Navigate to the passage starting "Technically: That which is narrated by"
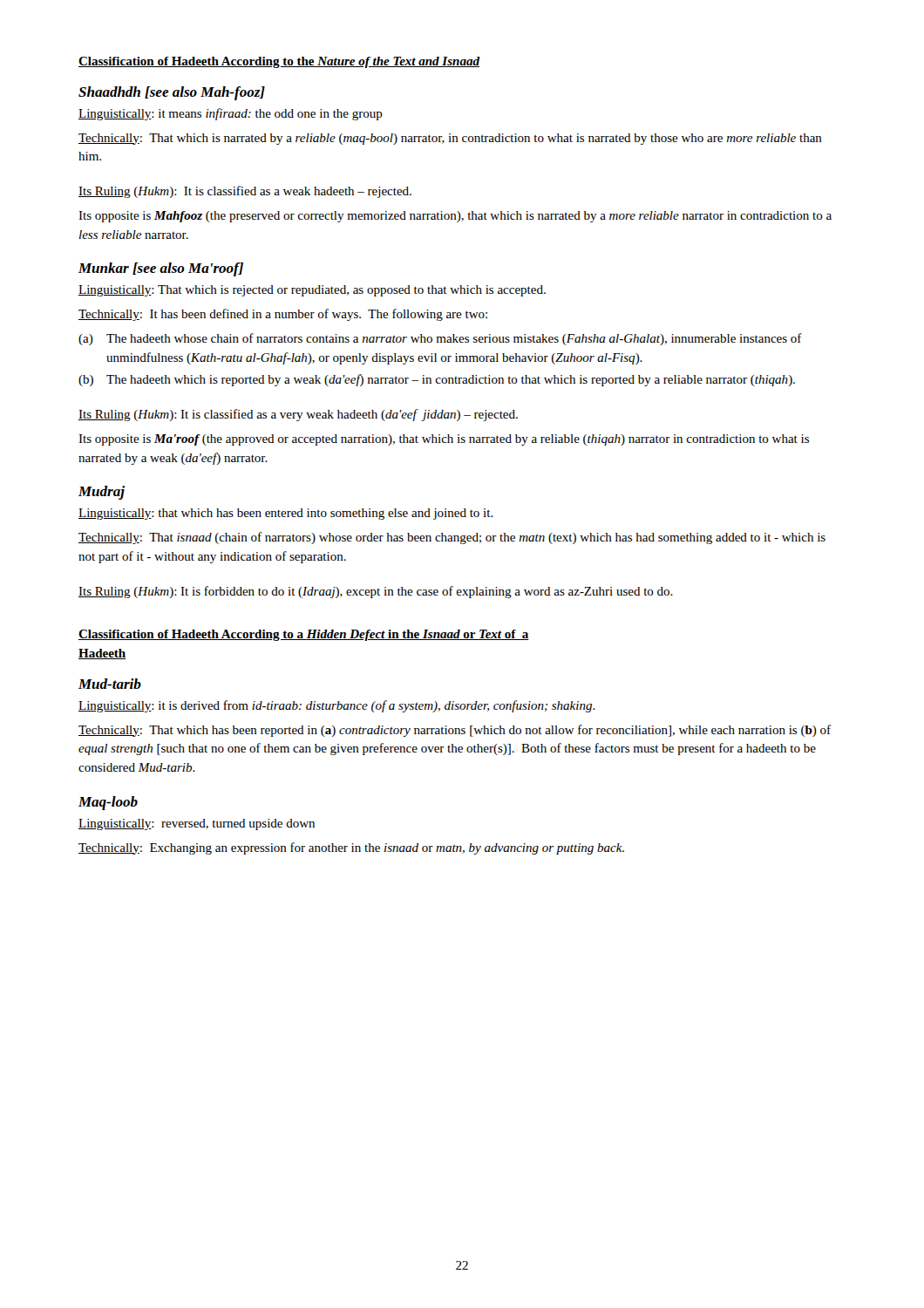The image size is (924, 1308). point(450,147)
